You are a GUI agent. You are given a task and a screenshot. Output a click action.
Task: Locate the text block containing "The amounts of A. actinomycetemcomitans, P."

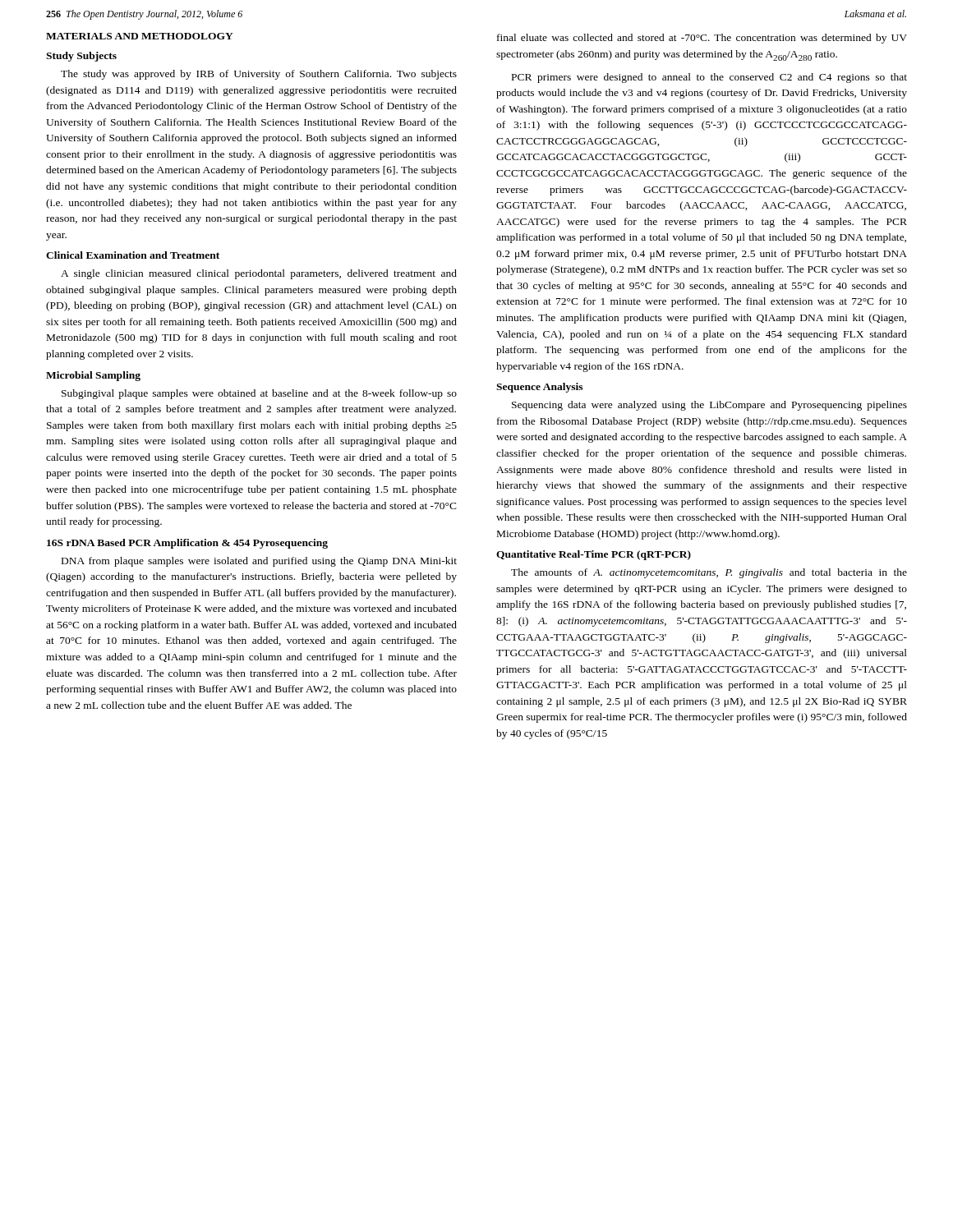(702, 653)
